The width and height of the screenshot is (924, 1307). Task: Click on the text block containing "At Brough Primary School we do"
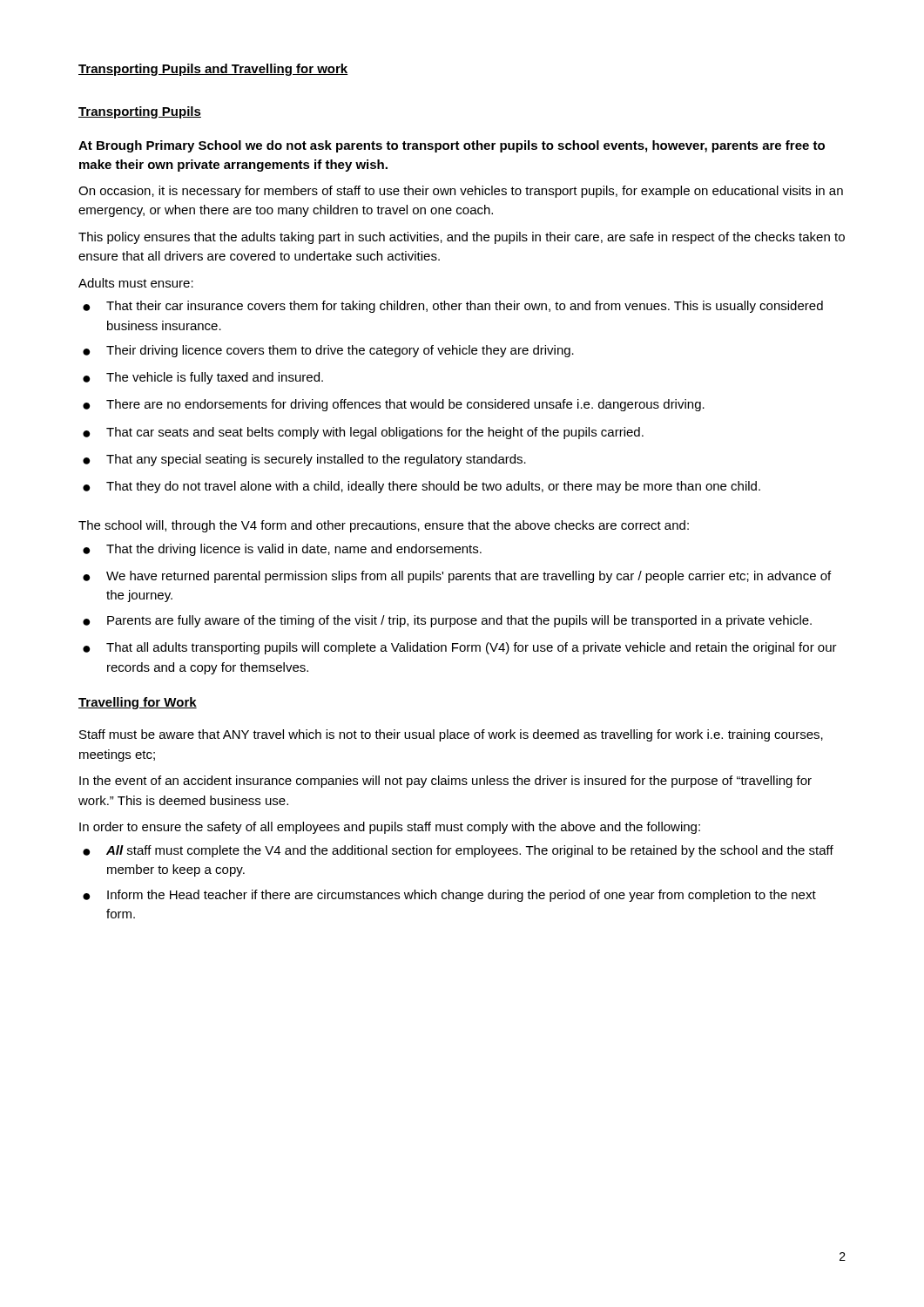pos(452,155)
